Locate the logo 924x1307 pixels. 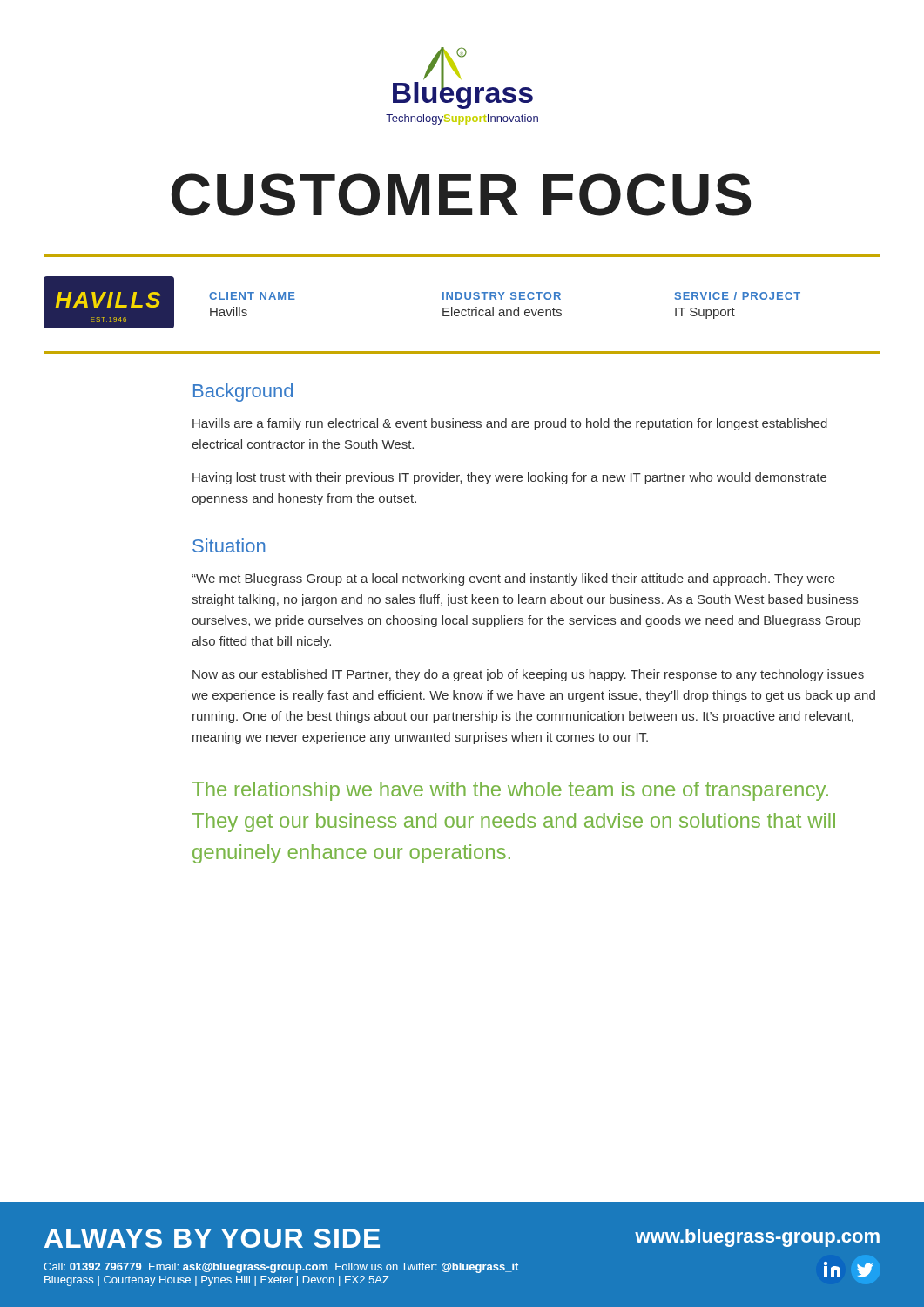click(x=462, y=71)
